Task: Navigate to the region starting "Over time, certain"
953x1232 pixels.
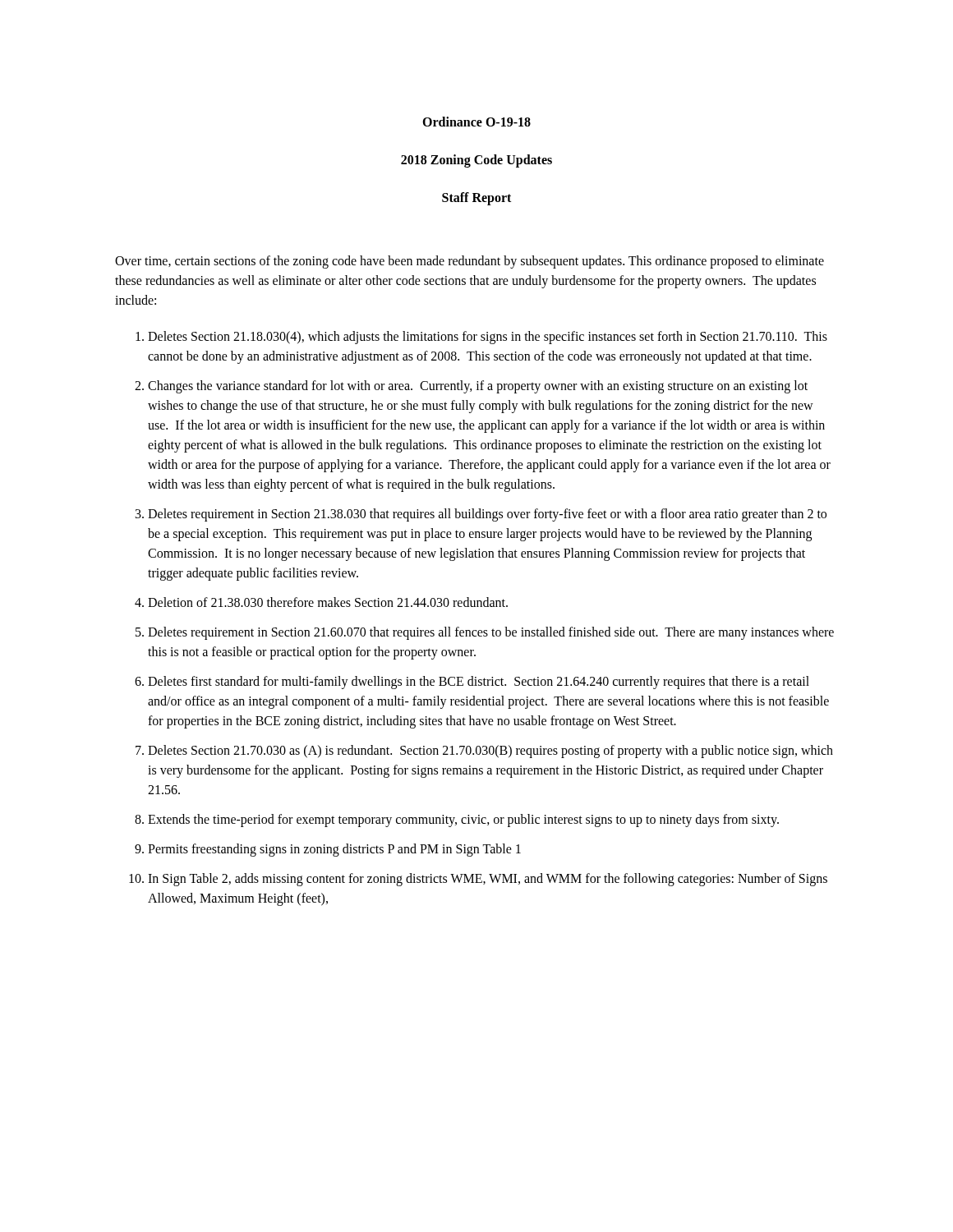Action: (x=470, y=280)
